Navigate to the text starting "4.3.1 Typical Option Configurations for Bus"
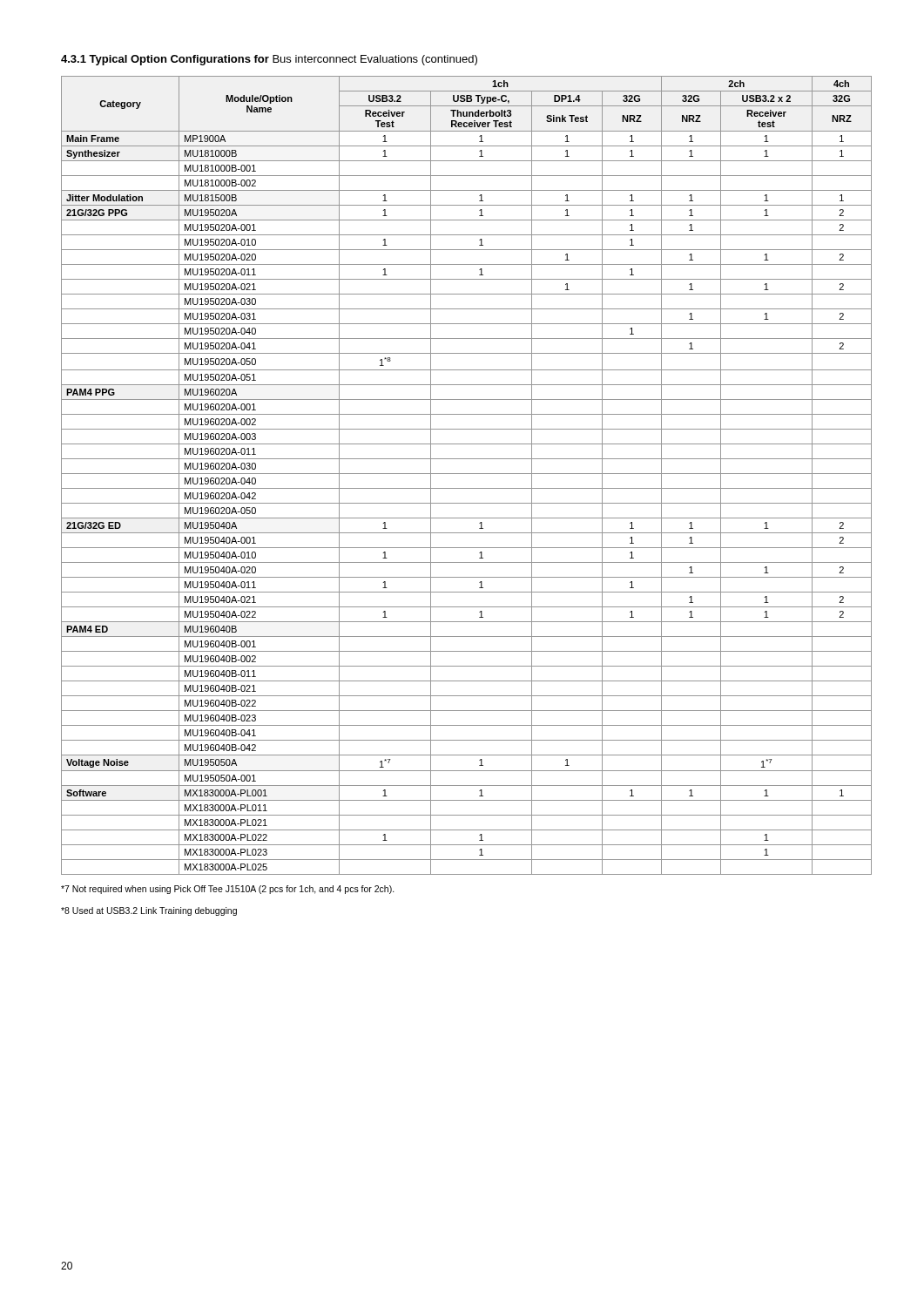 [269, 59]
